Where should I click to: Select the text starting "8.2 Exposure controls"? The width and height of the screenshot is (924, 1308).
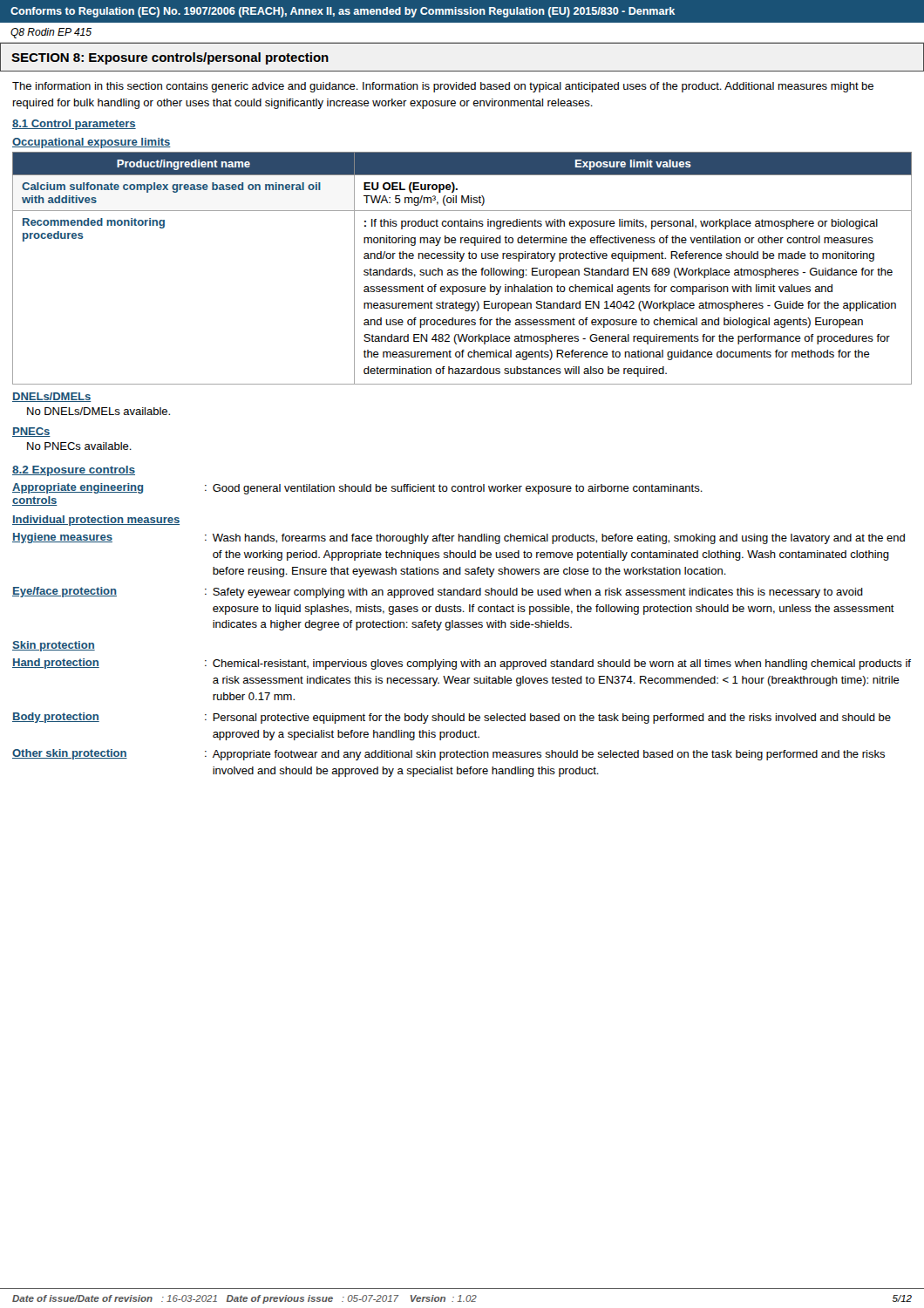click(x=74, y=470)
